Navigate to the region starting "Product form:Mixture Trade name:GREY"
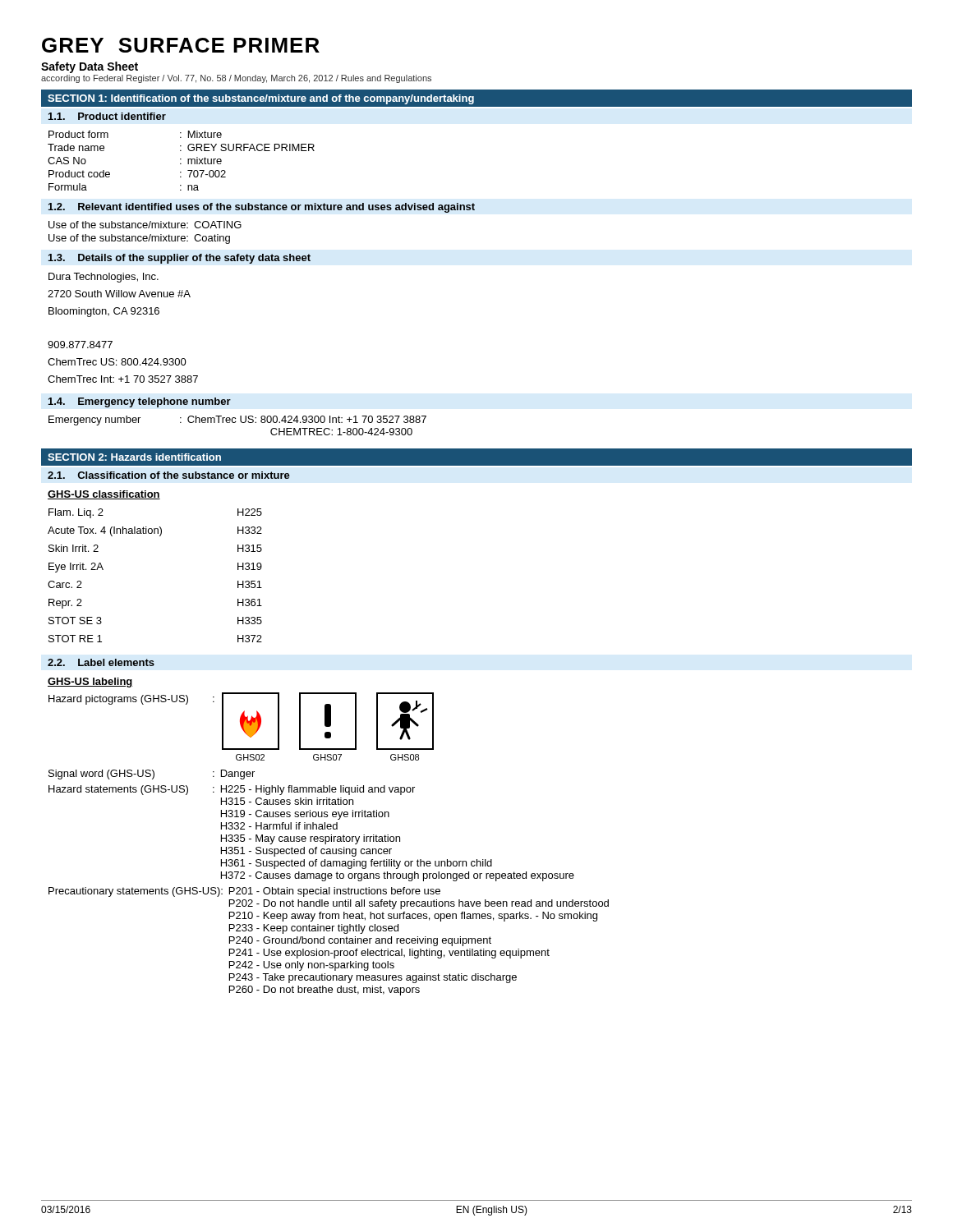 pyautogui.click(x=181, y=161)
